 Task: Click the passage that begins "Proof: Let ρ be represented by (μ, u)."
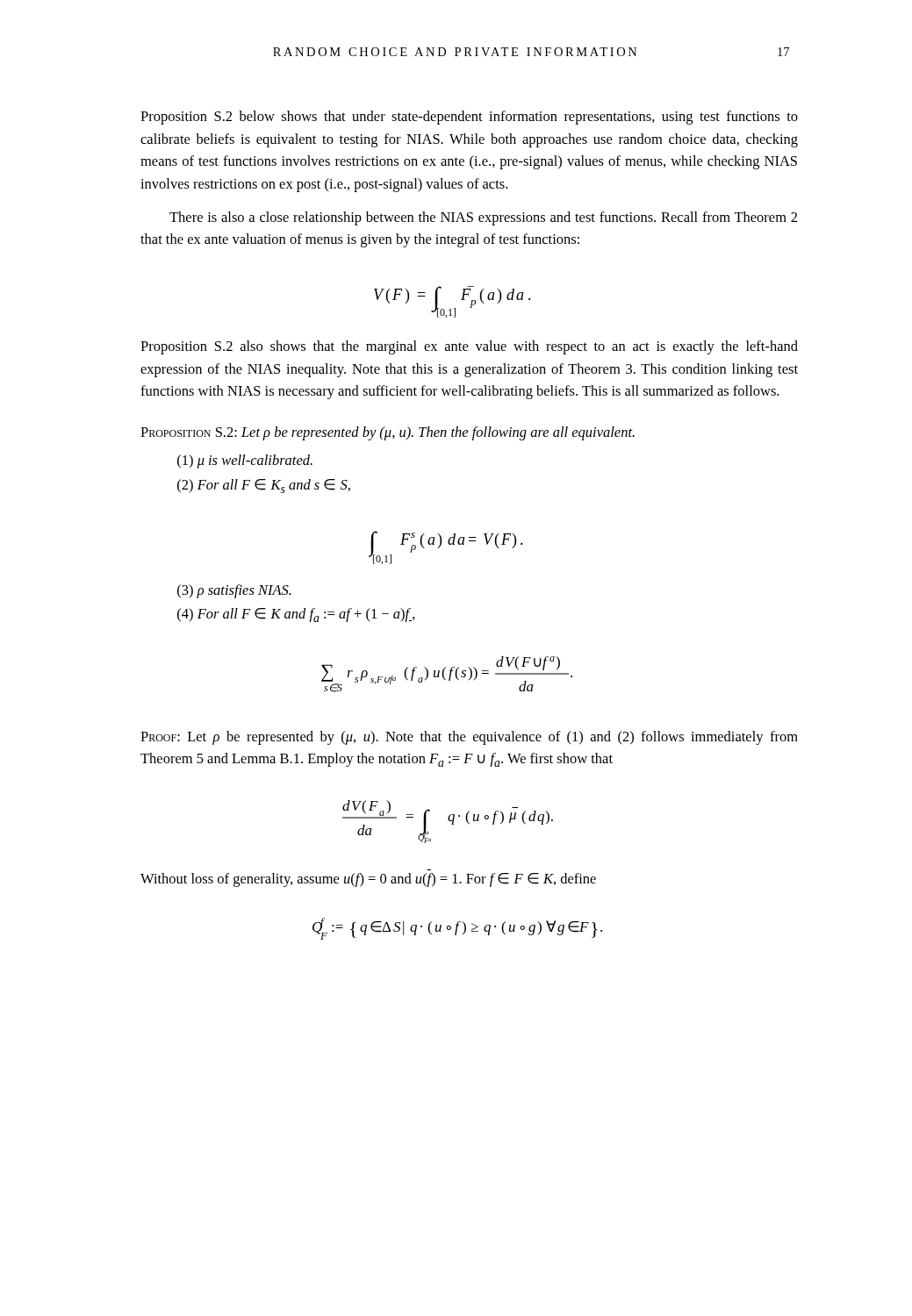click(469, 749)
